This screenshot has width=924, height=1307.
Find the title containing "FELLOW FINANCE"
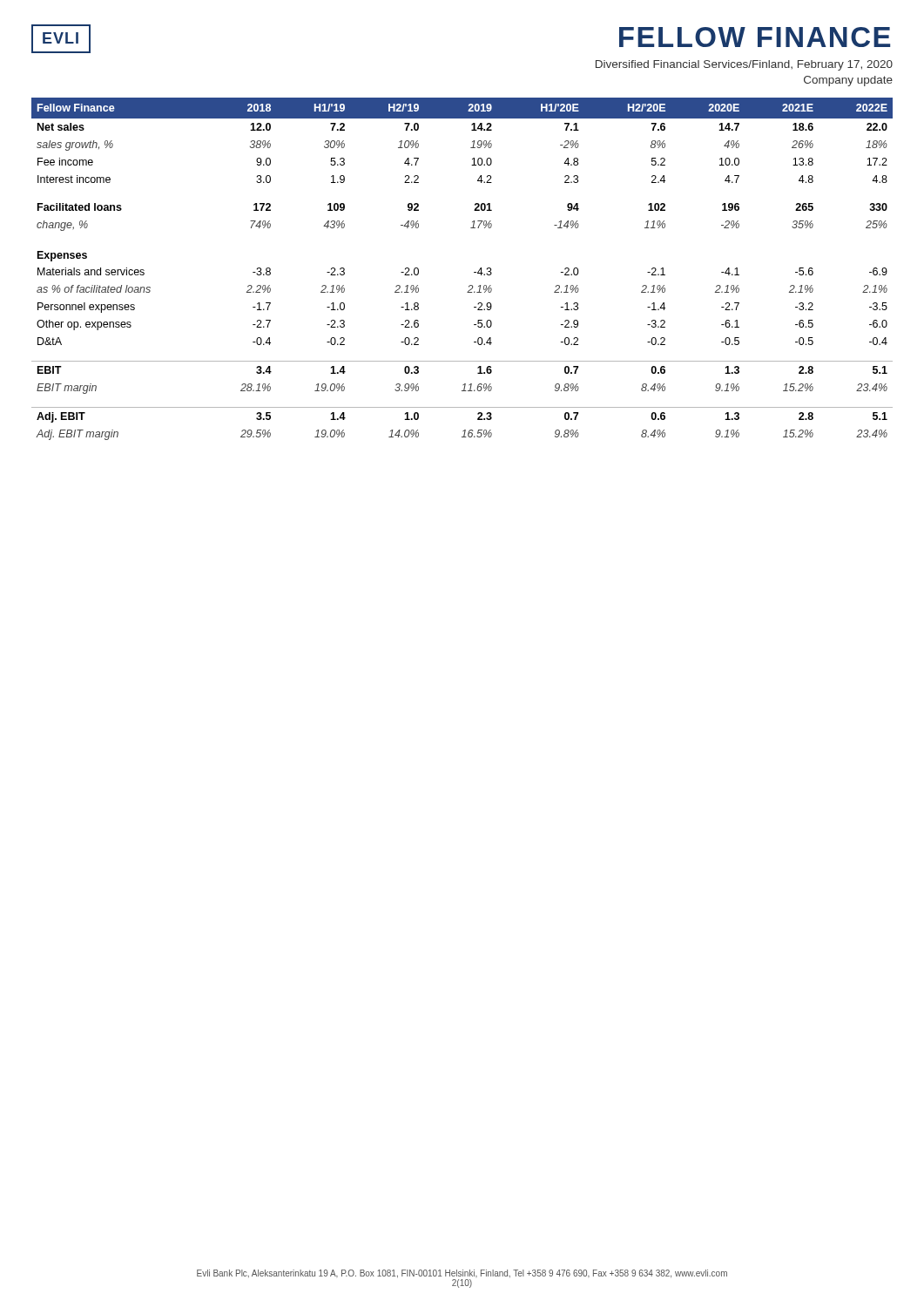click(755, 37)
